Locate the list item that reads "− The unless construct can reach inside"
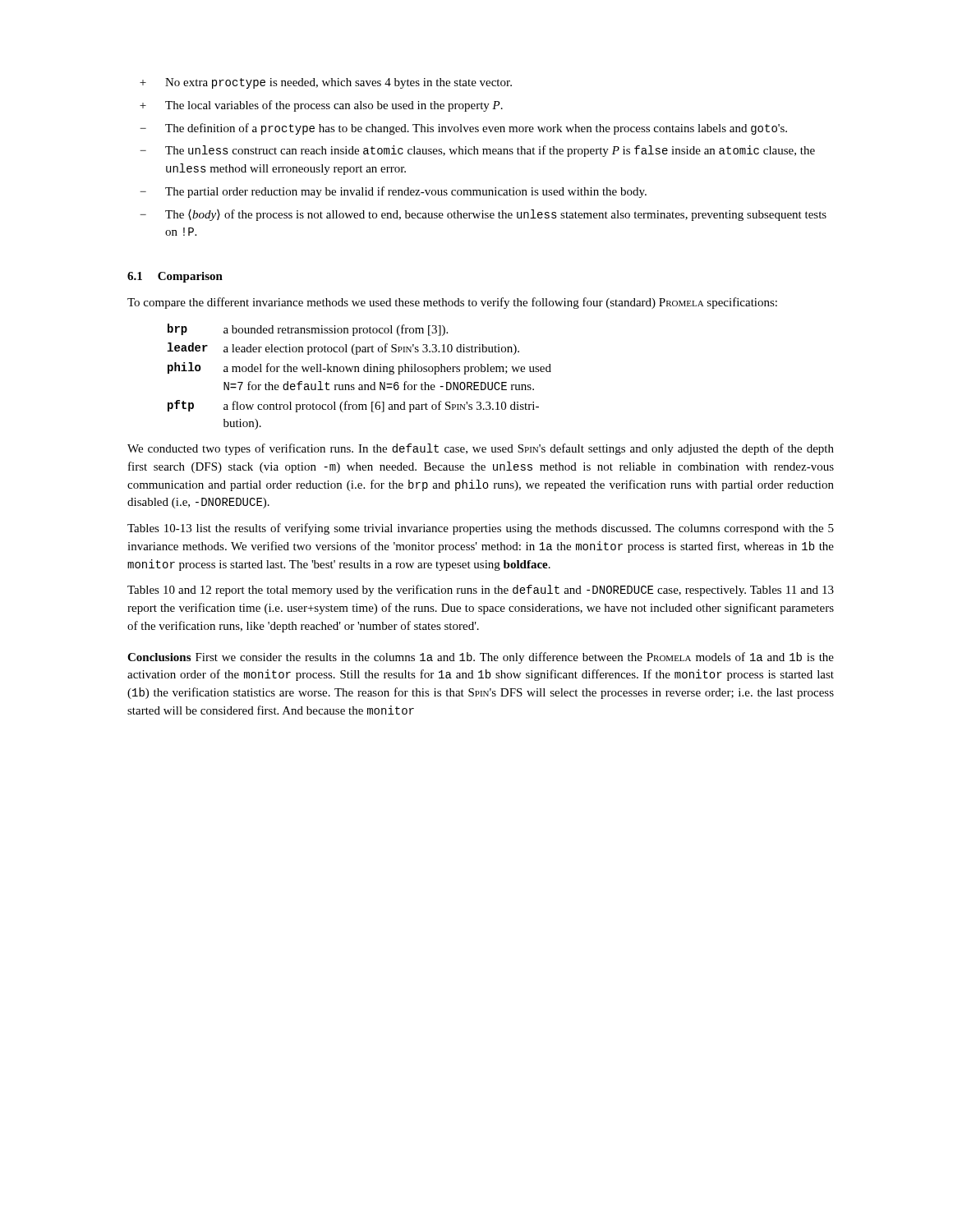The height and width of the screenshot is (1232, 953). click(481, 160)
